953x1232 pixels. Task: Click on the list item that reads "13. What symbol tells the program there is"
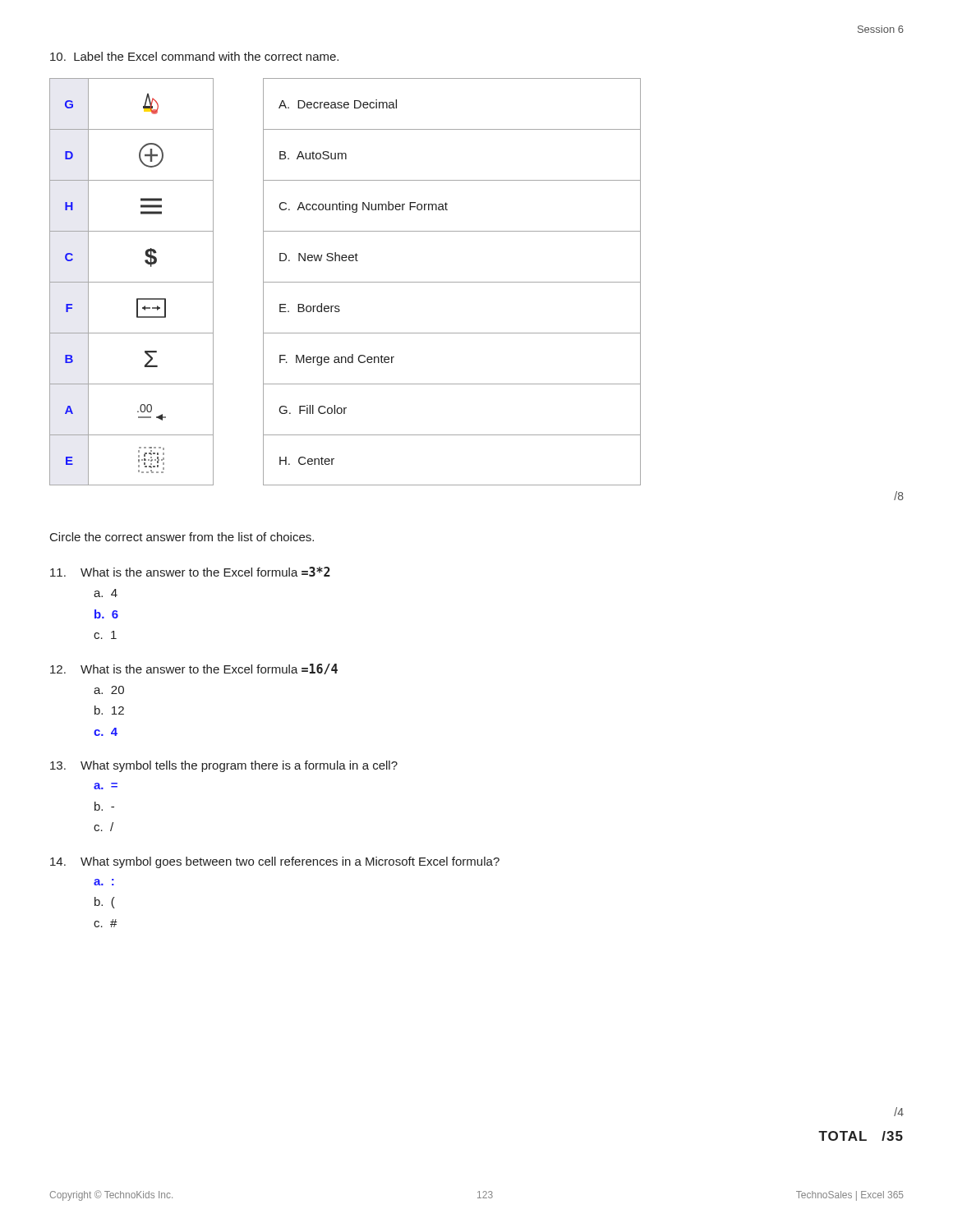pos(224,766)
